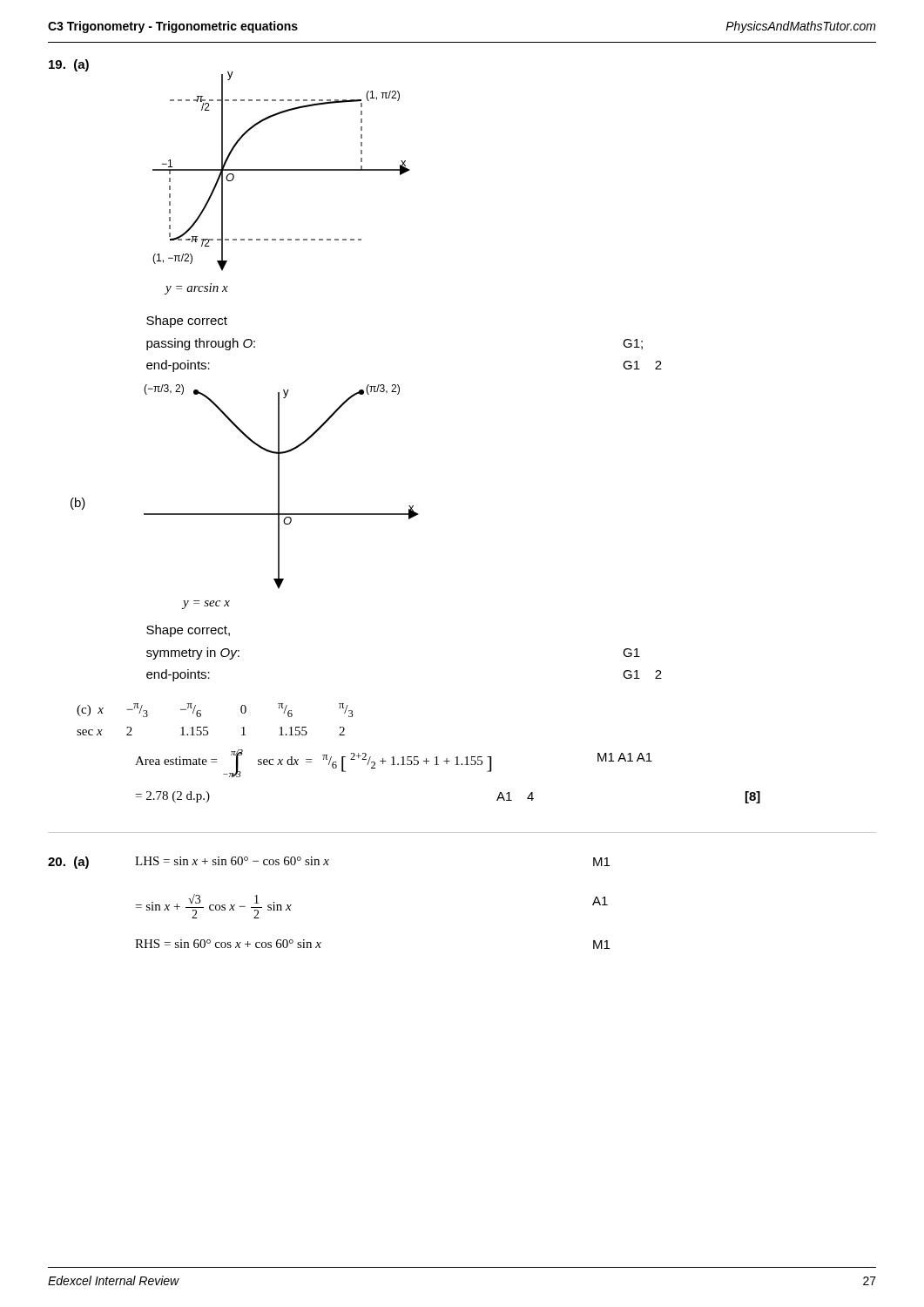Where is the passage that starts "Shape correct, symmetry in Oy: G1 end-points:"?

point(188,652)
